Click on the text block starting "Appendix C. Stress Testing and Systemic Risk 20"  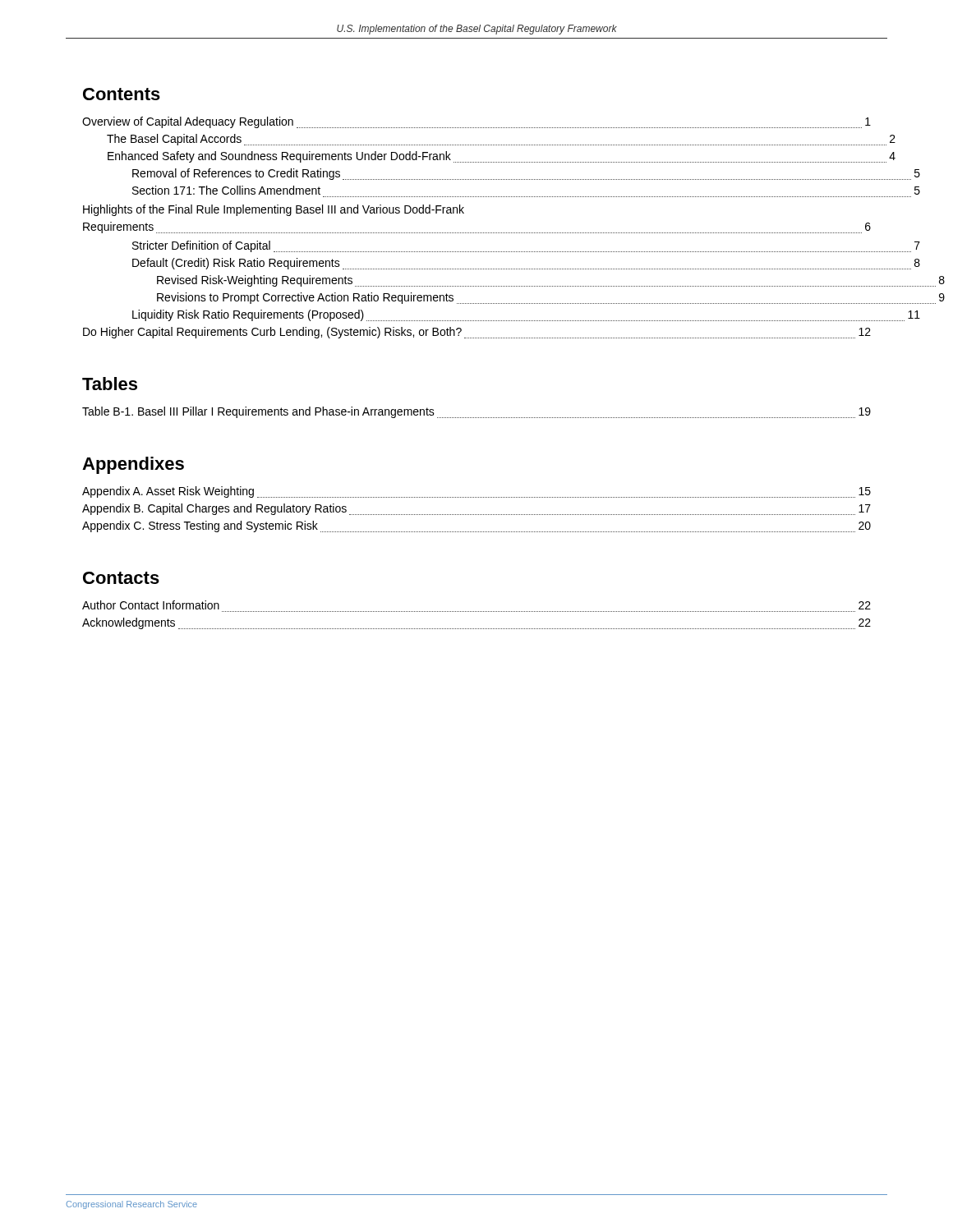pyautogui.click(x=476, y=526)
